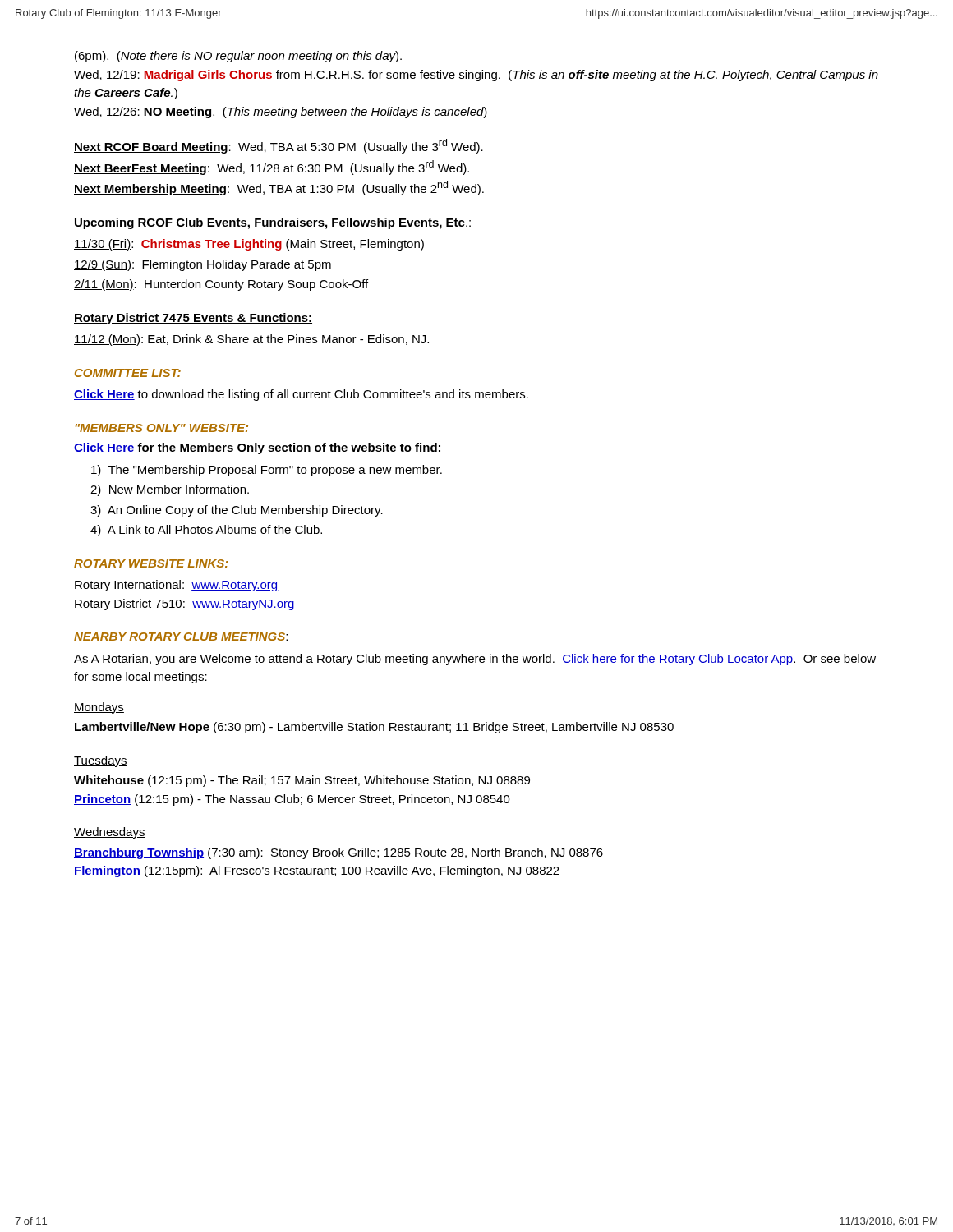Locate the passage starting "Whitehouse (12:15 pm)"
953x1232 pixels.
point(302,789)
